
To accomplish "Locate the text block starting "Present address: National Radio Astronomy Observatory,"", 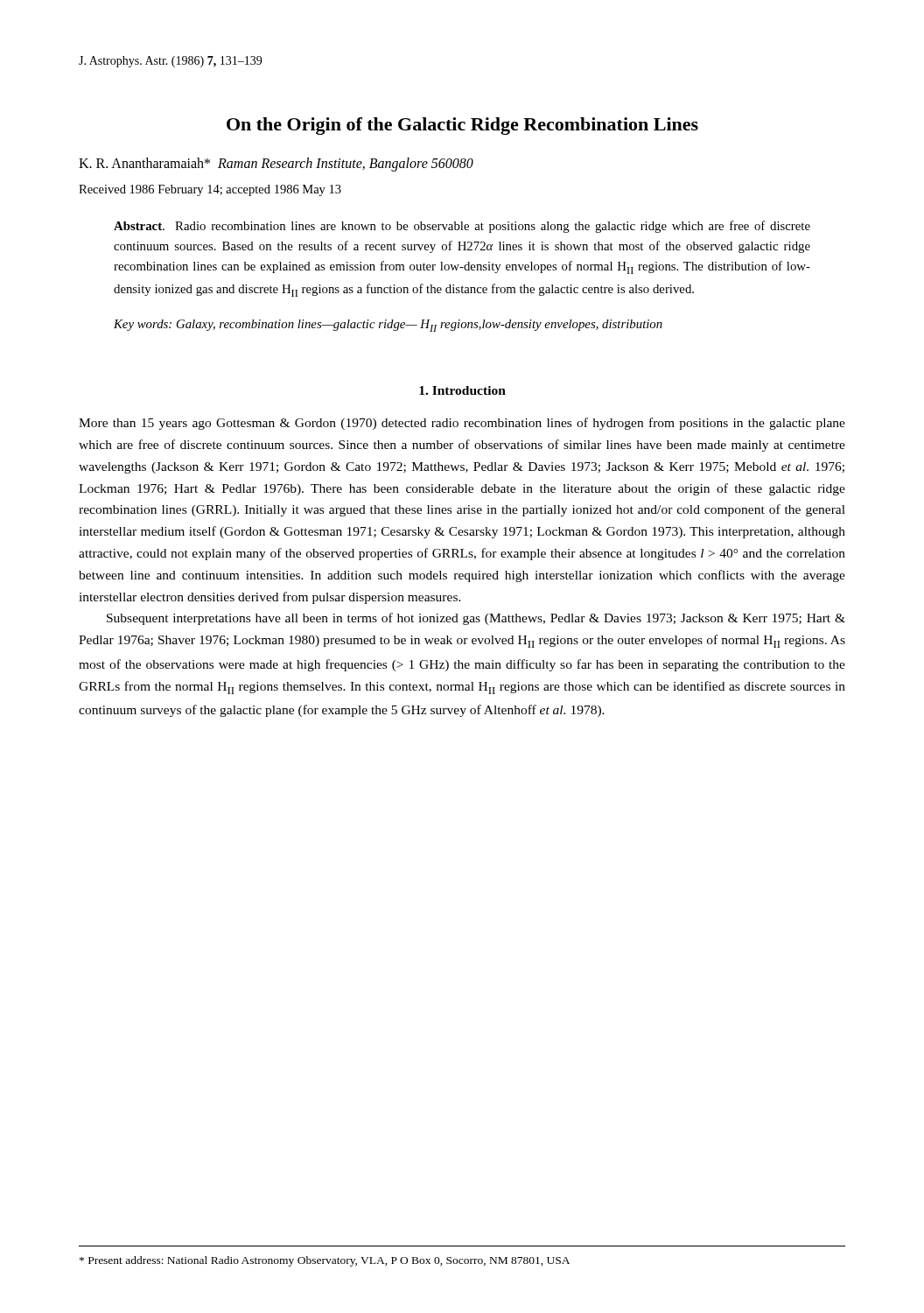I will [324, 1260].
